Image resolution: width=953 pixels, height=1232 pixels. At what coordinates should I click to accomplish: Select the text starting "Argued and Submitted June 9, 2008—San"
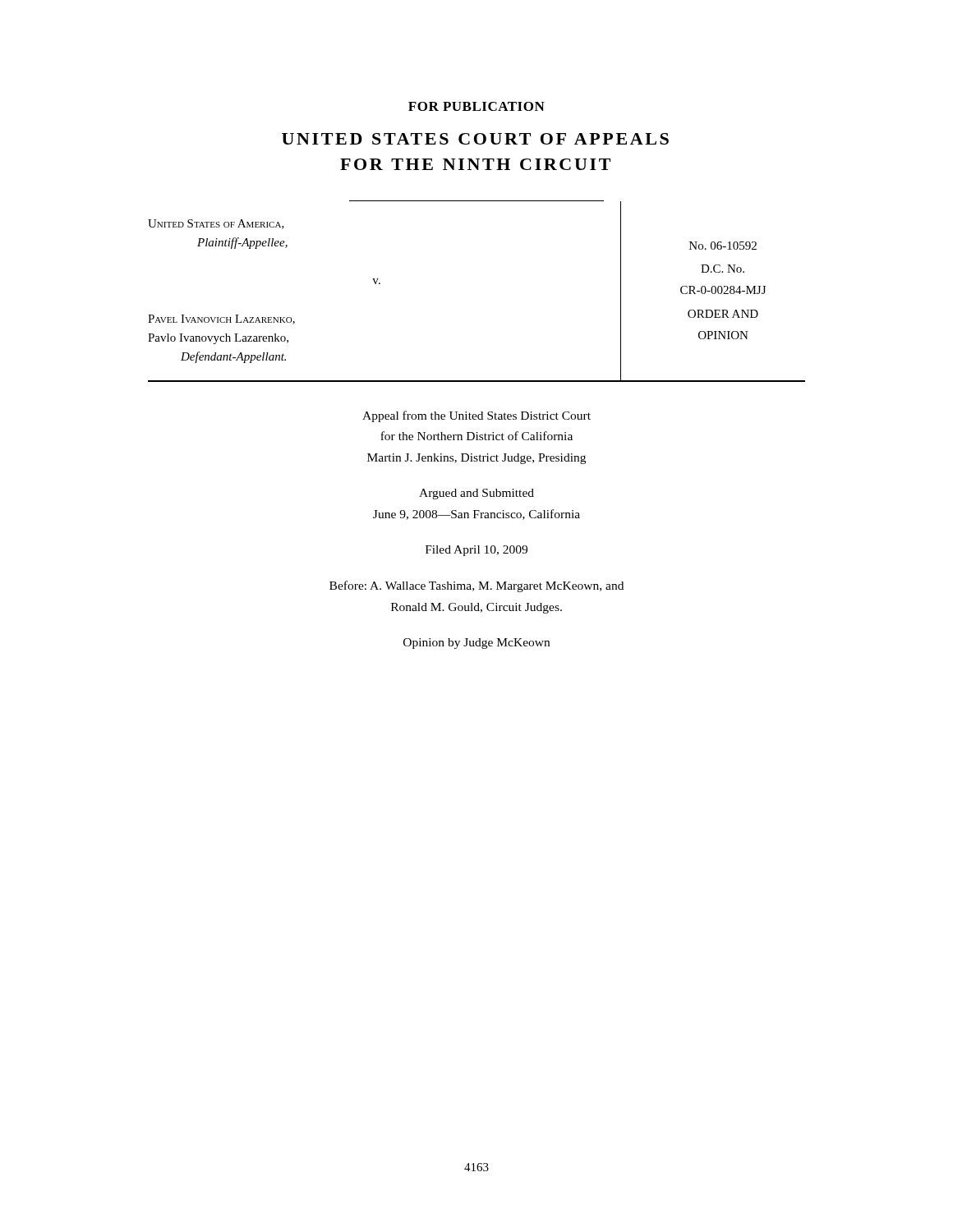click(x=476, y=503)
